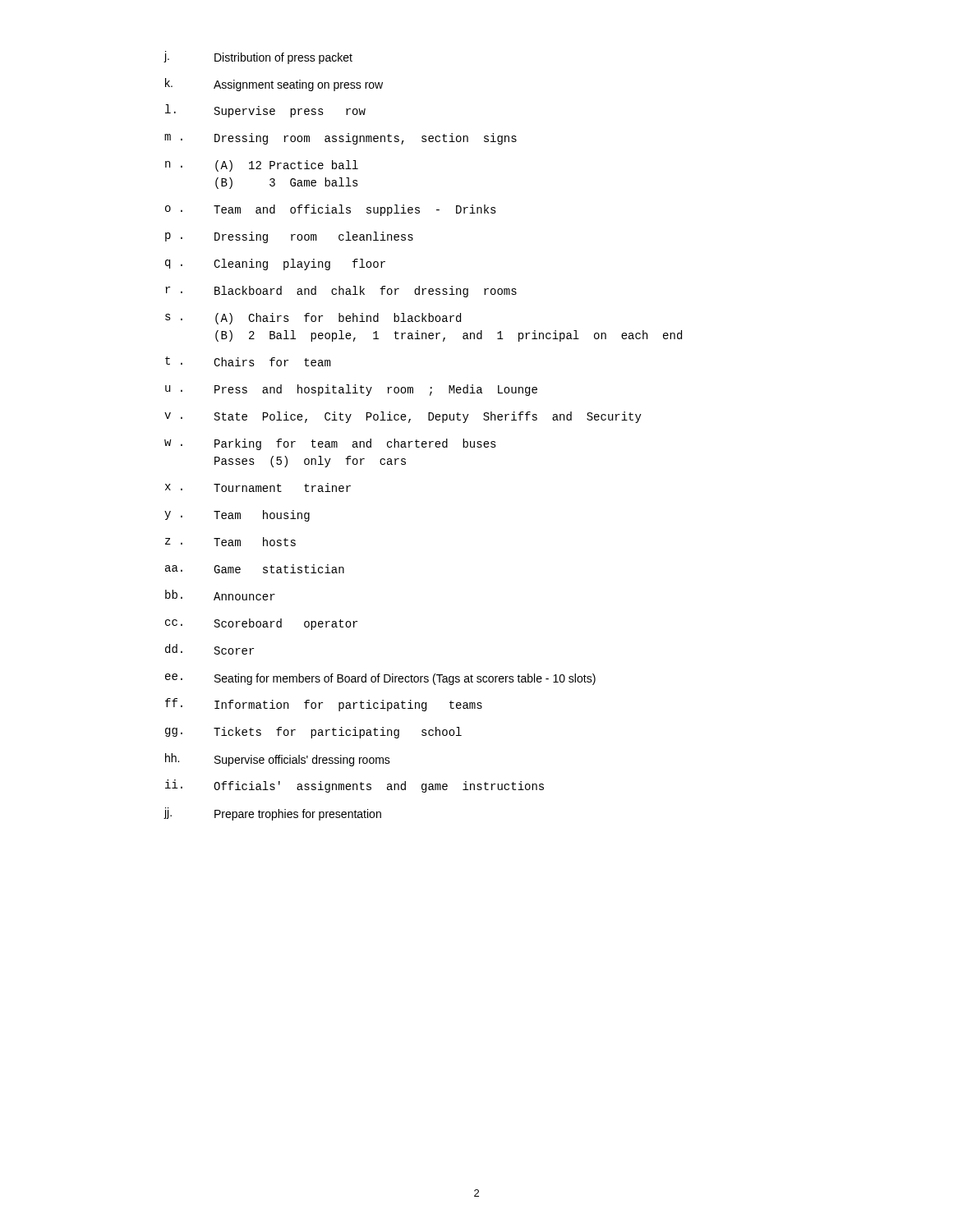Locate the block of text that opens with "hh. Supervise officials'"
This screenshot has height=1232, width=953.
pyautogui.click(x=277, y=760)
